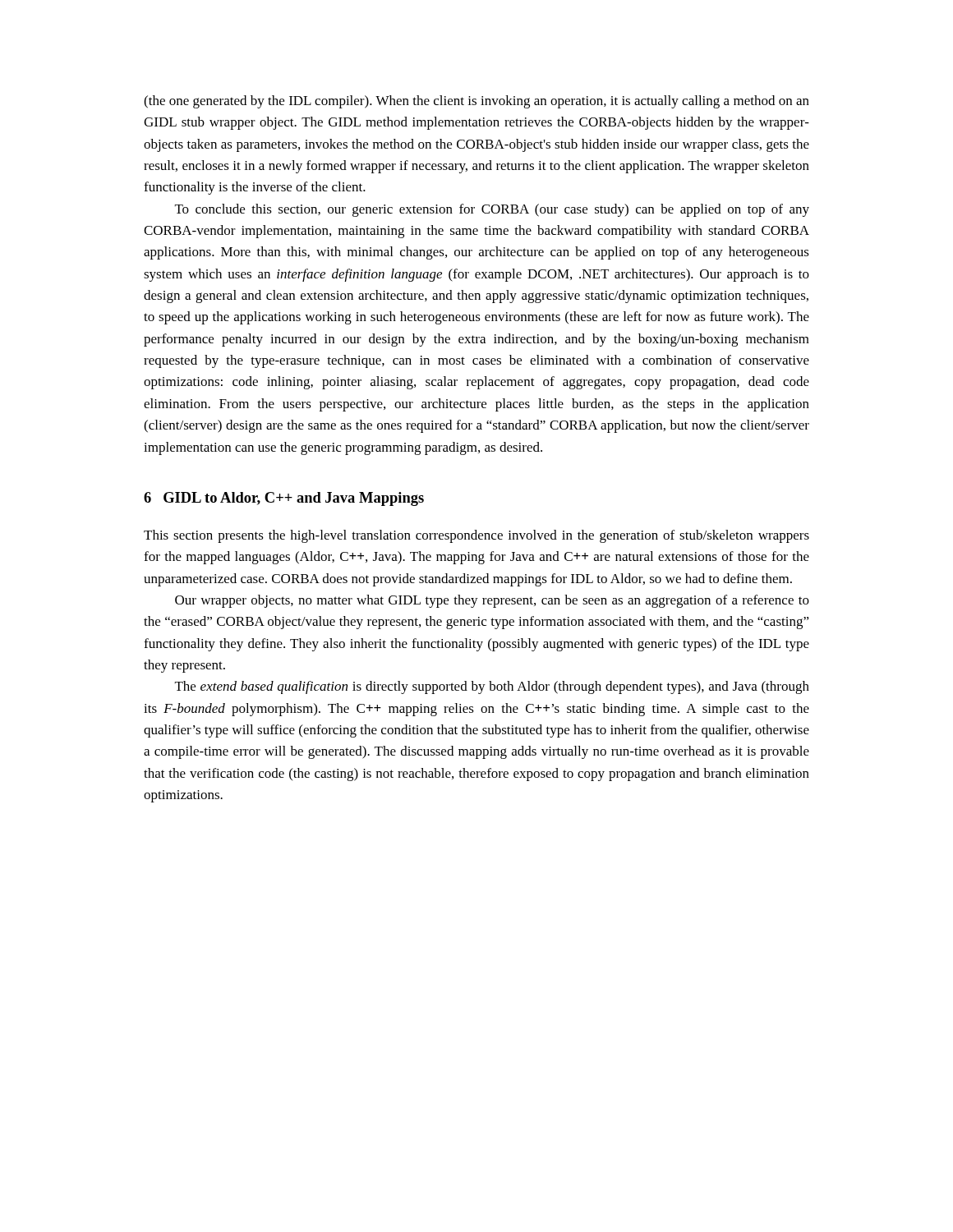Viewport: 953px width, 1232px height.
Task: Click the passage that begins "Our wrapper objects, no matter what GIDL type"
Action: 476,633
